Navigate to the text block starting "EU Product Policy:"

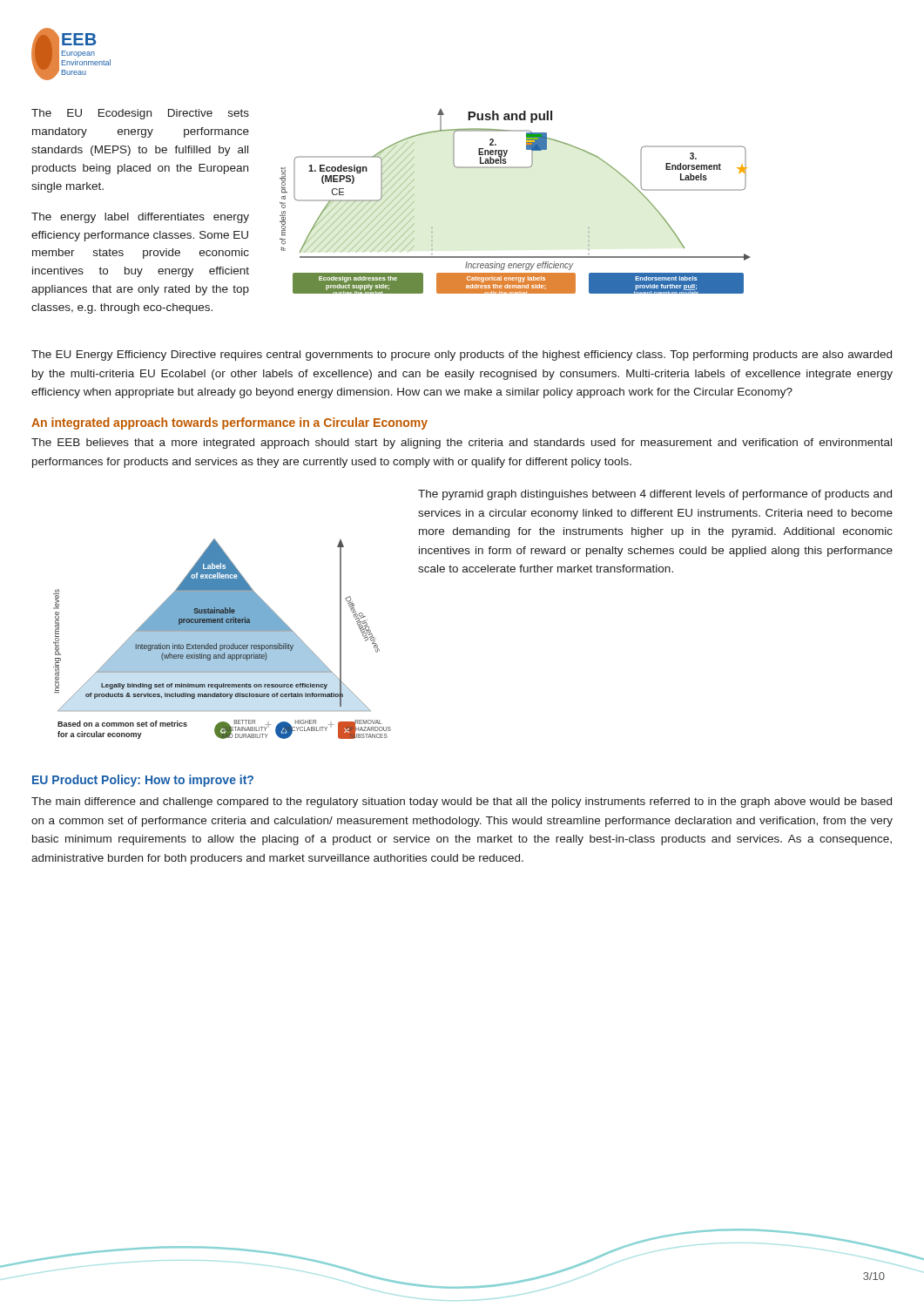[143, 780]
